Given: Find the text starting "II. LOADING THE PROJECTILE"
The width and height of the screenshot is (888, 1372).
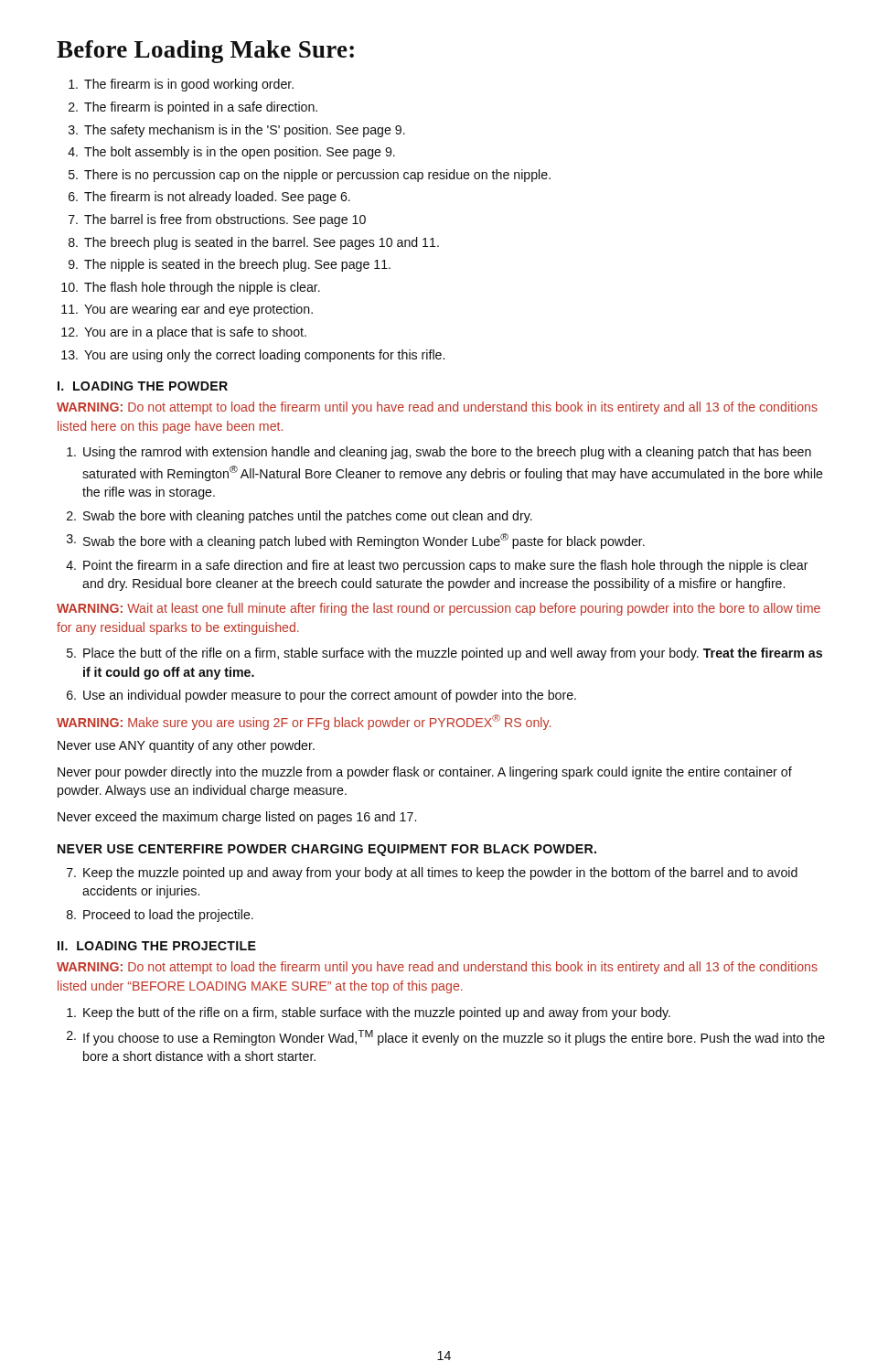Looking at the screenshot, I should click(156, 946).
